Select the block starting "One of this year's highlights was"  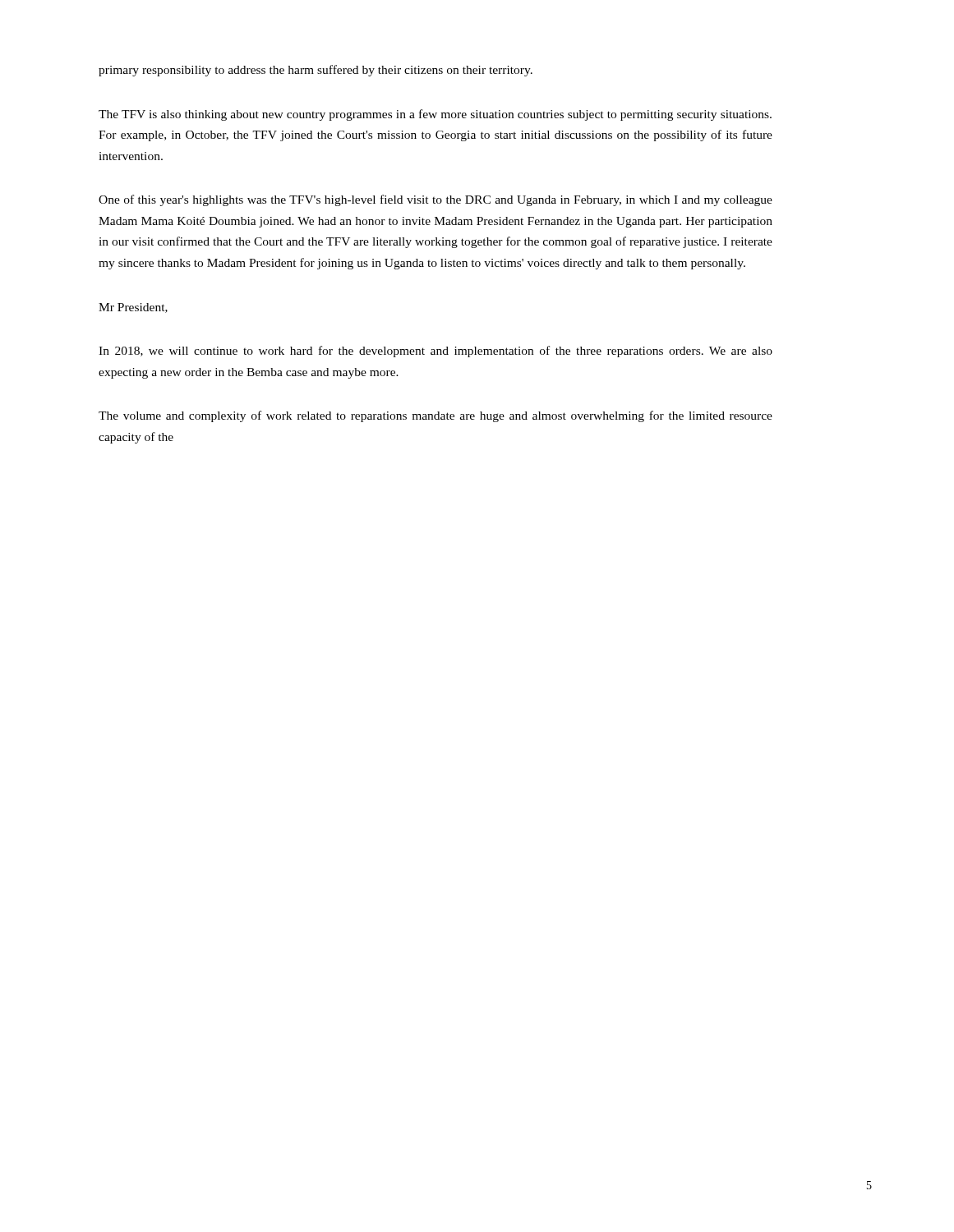click(436, 231)
